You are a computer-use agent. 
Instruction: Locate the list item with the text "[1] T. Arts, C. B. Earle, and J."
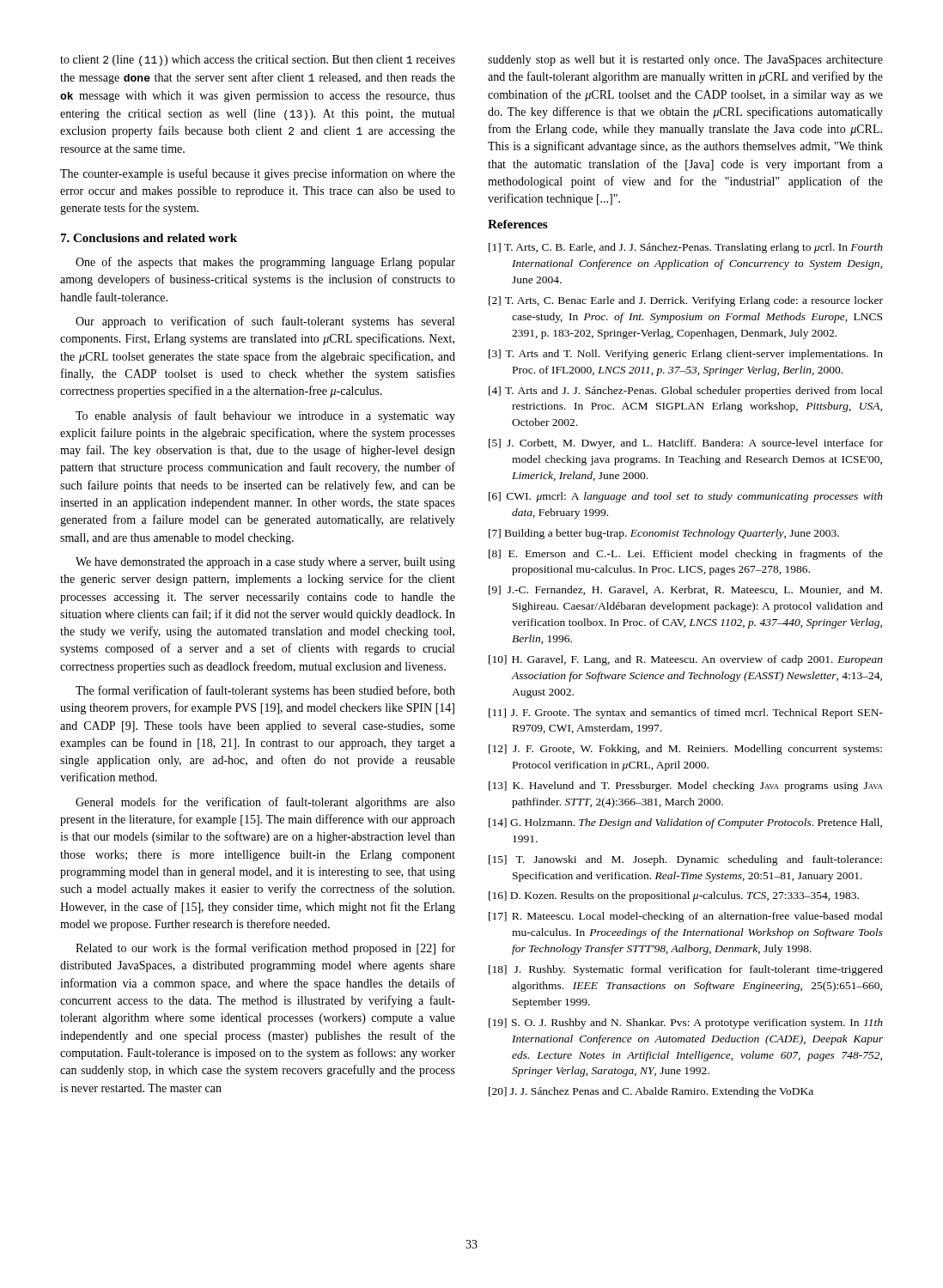coord(685,264)
